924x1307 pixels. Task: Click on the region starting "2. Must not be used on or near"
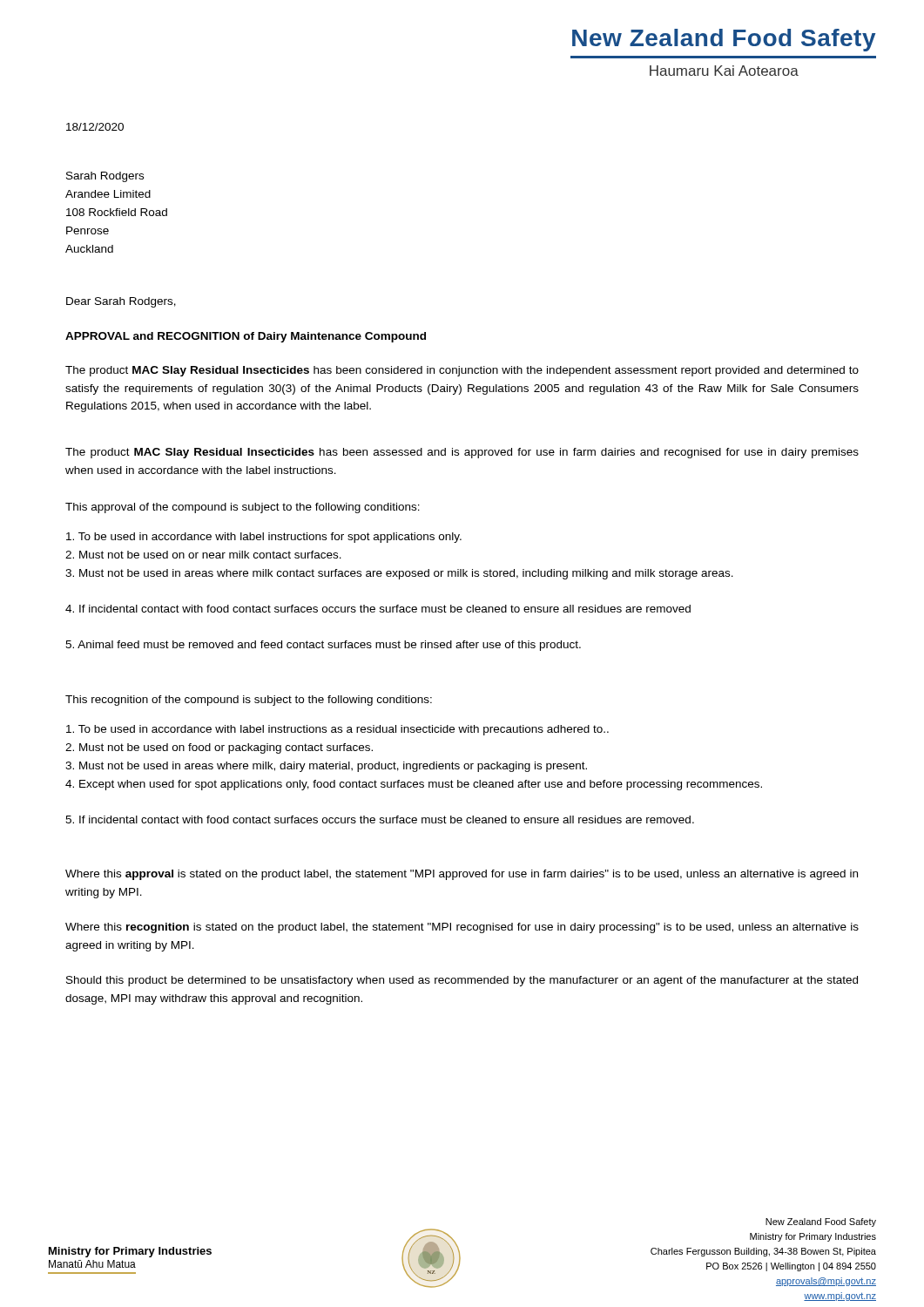point(204,555)
